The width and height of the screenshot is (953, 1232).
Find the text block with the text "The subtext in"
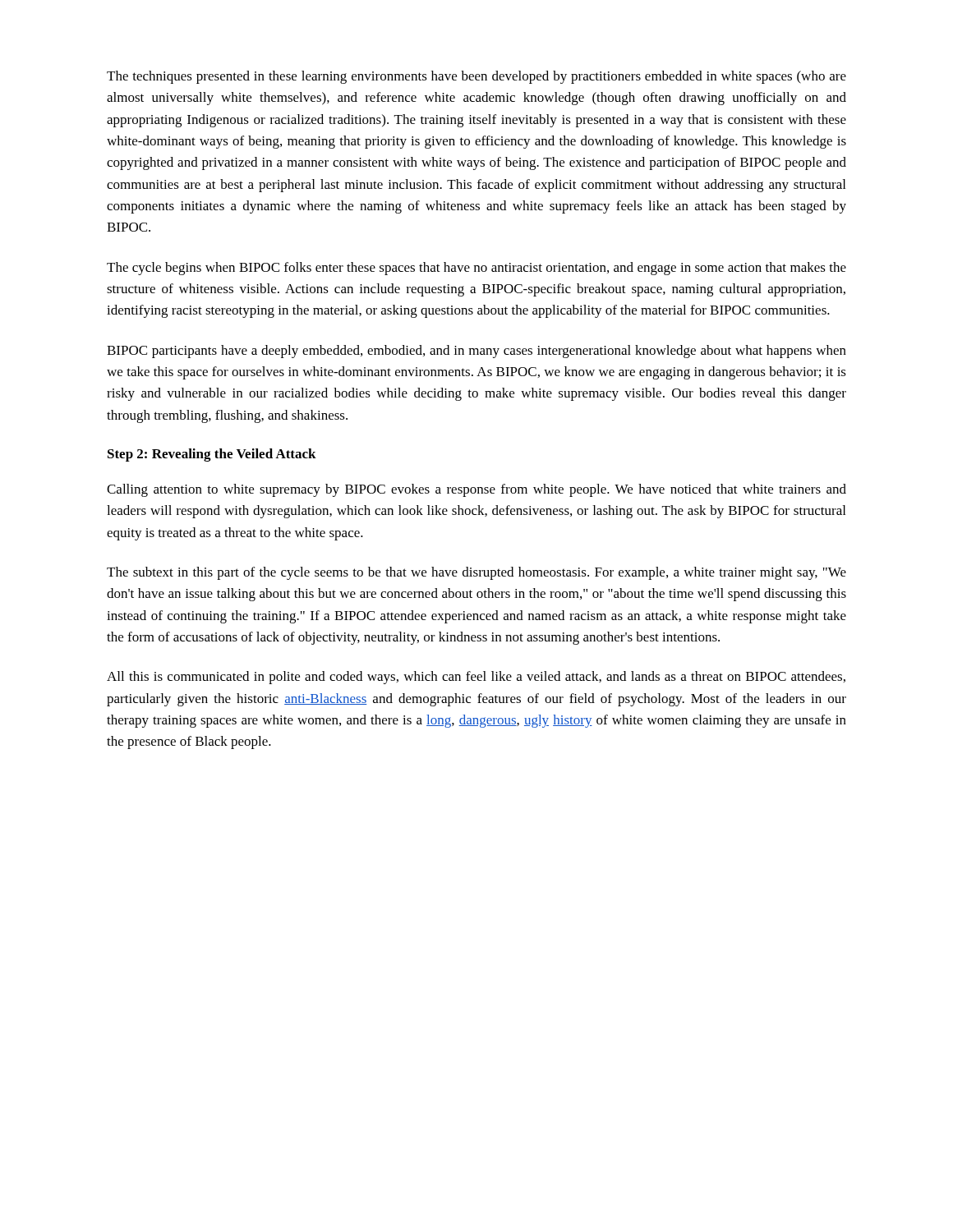point(476,604)
